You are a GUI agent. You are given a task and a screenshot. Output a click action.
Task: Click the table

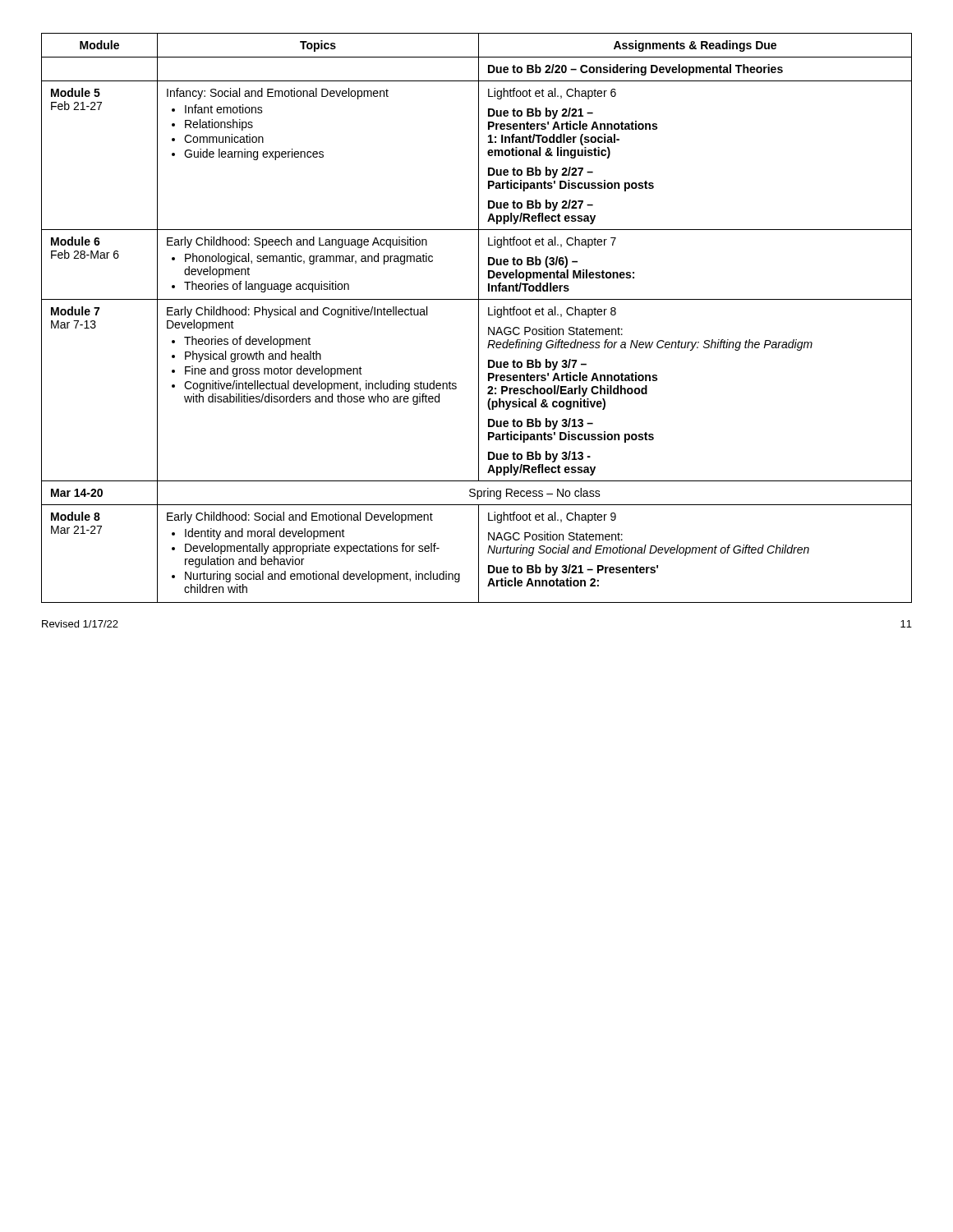(476, 318)
